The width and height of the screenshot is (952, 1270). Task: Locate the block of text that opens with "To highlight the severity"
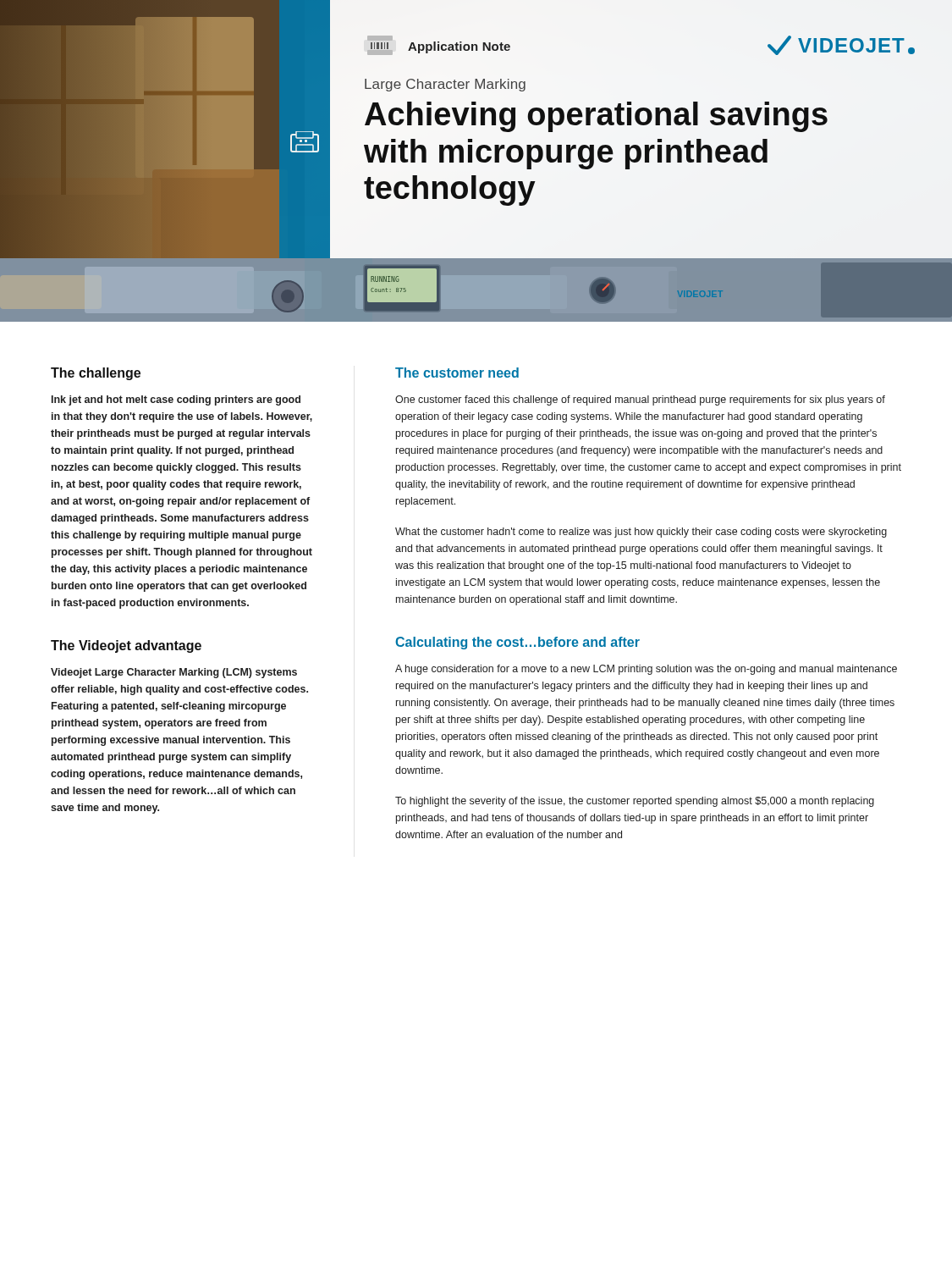pyautogui.click(x=648, y=818)
